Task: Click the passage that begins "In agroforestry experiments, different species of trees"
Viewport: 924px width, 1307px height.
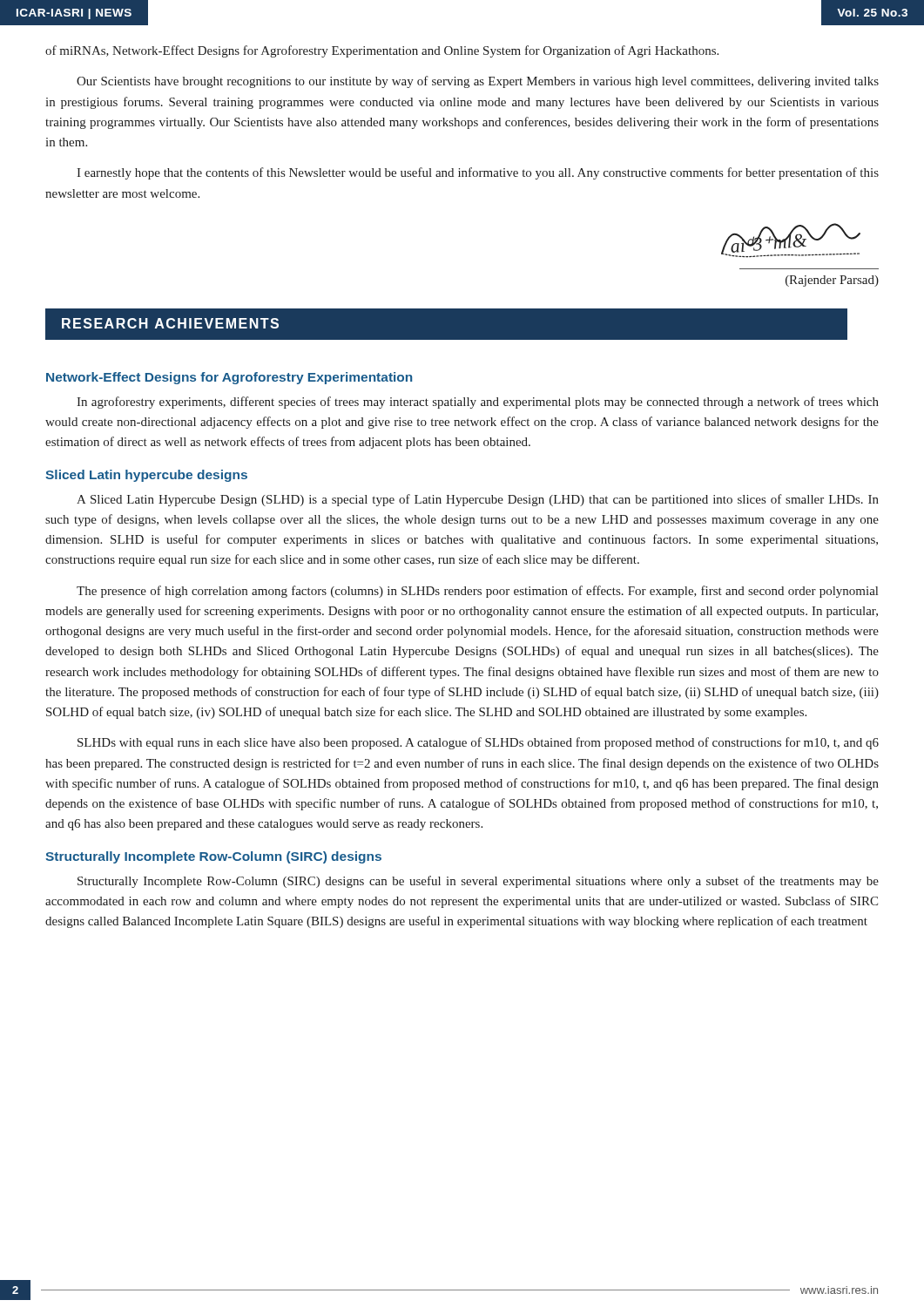Action: point(462,422)
